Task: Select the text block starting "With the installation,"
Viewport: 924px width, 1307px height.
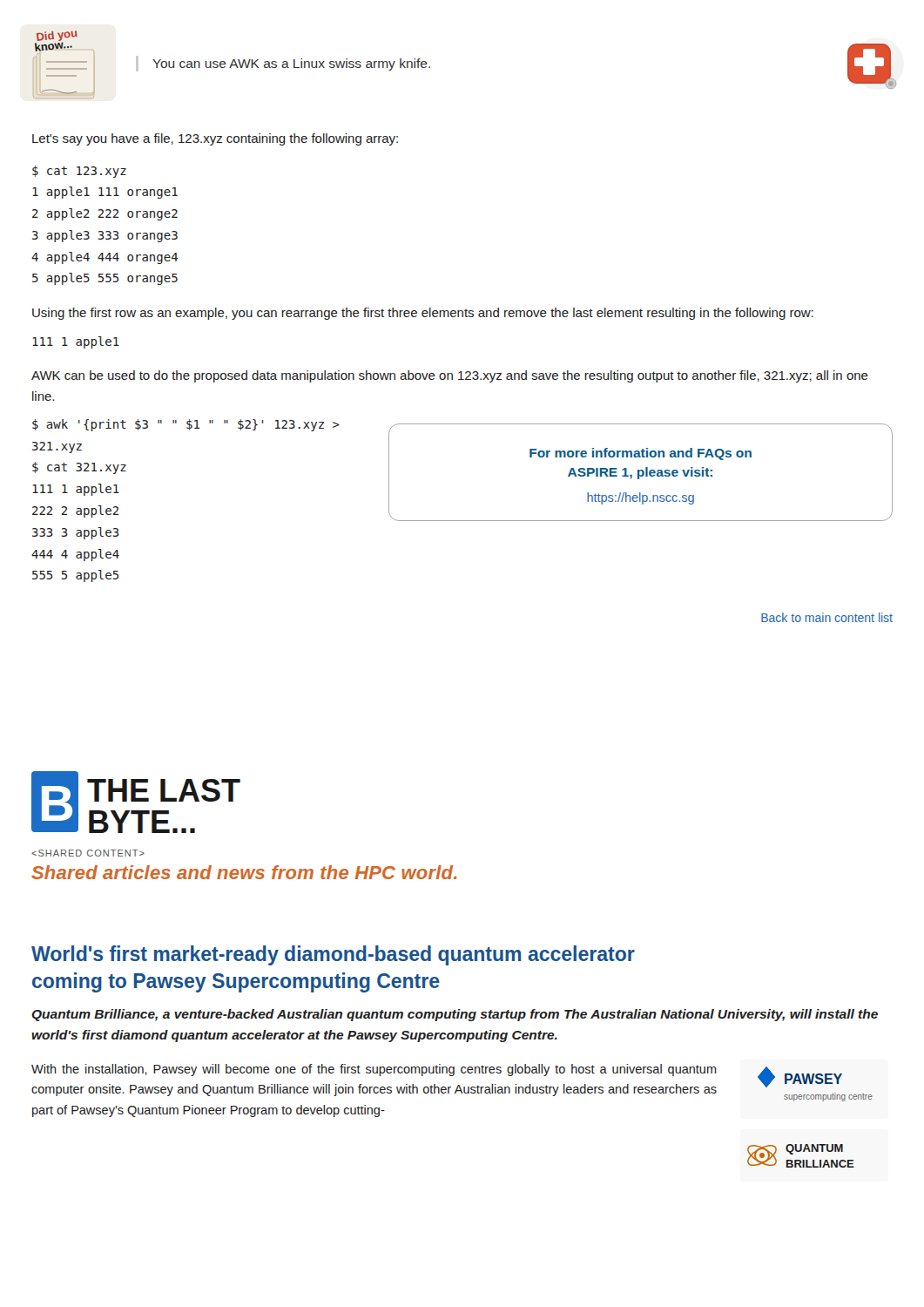Action: pyautogui.click(x=374, y=1089)
